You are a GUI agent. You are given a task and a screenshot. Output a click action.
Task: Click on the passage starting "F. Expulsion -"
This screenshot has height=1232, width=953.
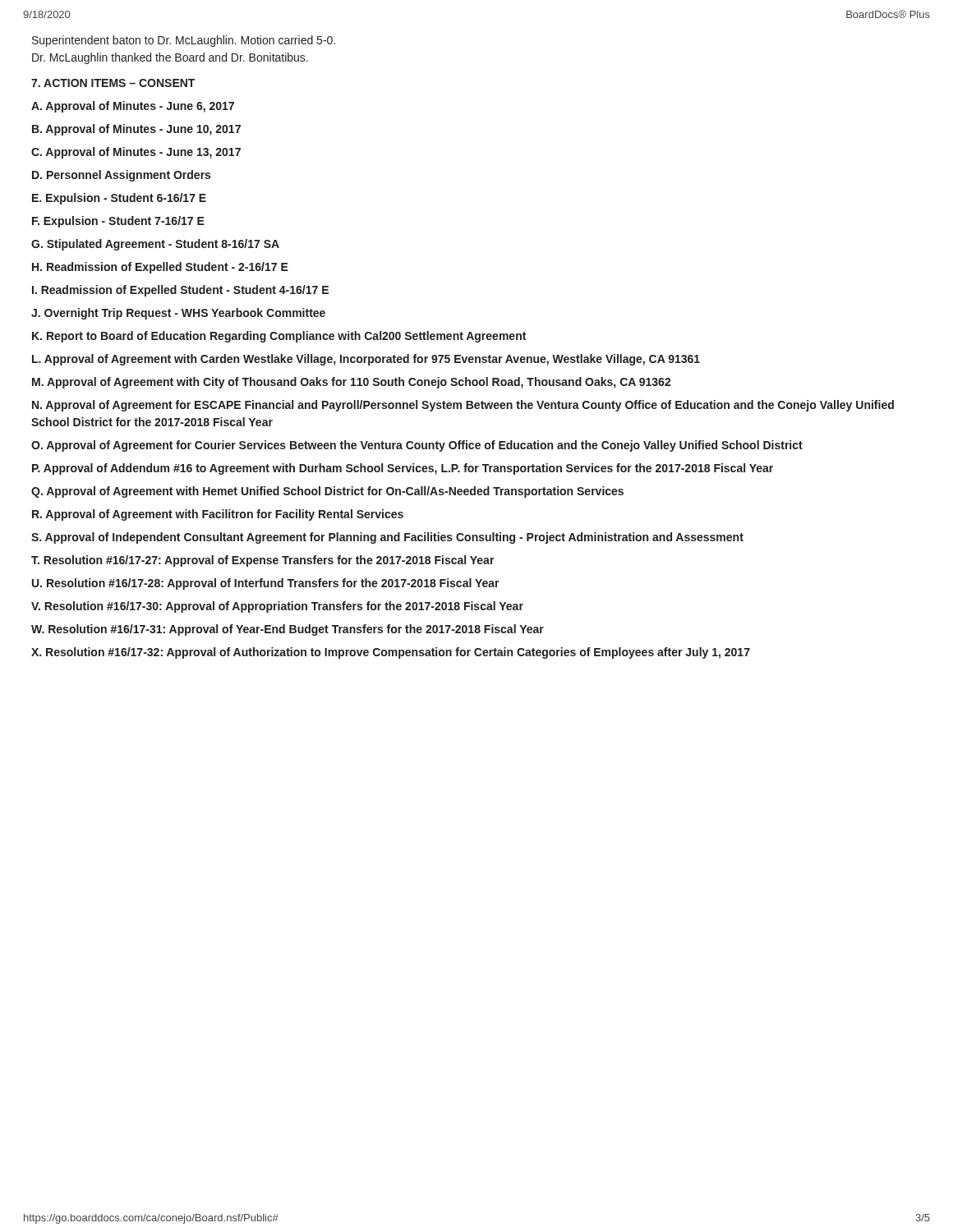coord(118,221)
